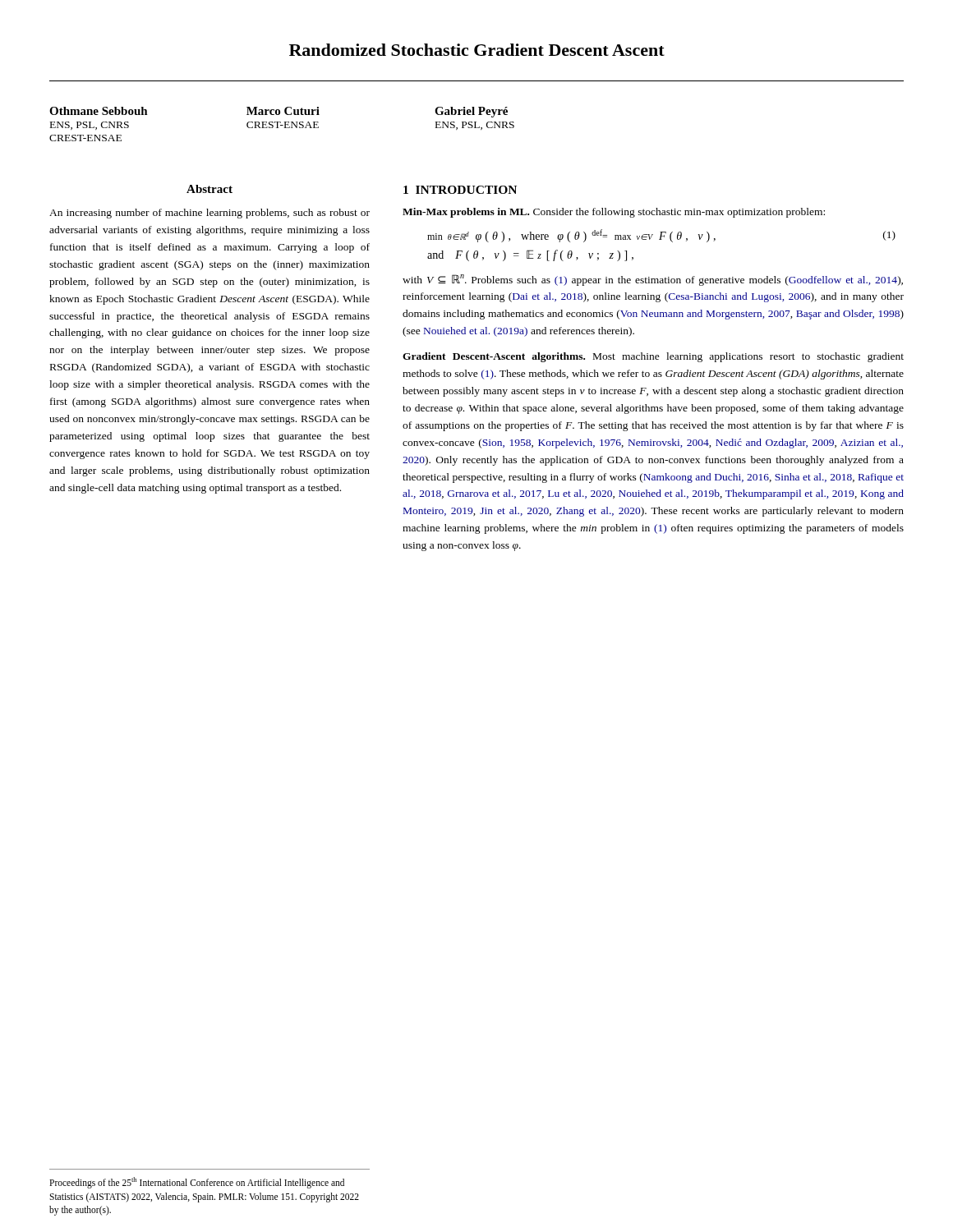
Task: Locate the text block starting "with V ⊆ ℝn. Problems such"
Action: coord(653,304)
